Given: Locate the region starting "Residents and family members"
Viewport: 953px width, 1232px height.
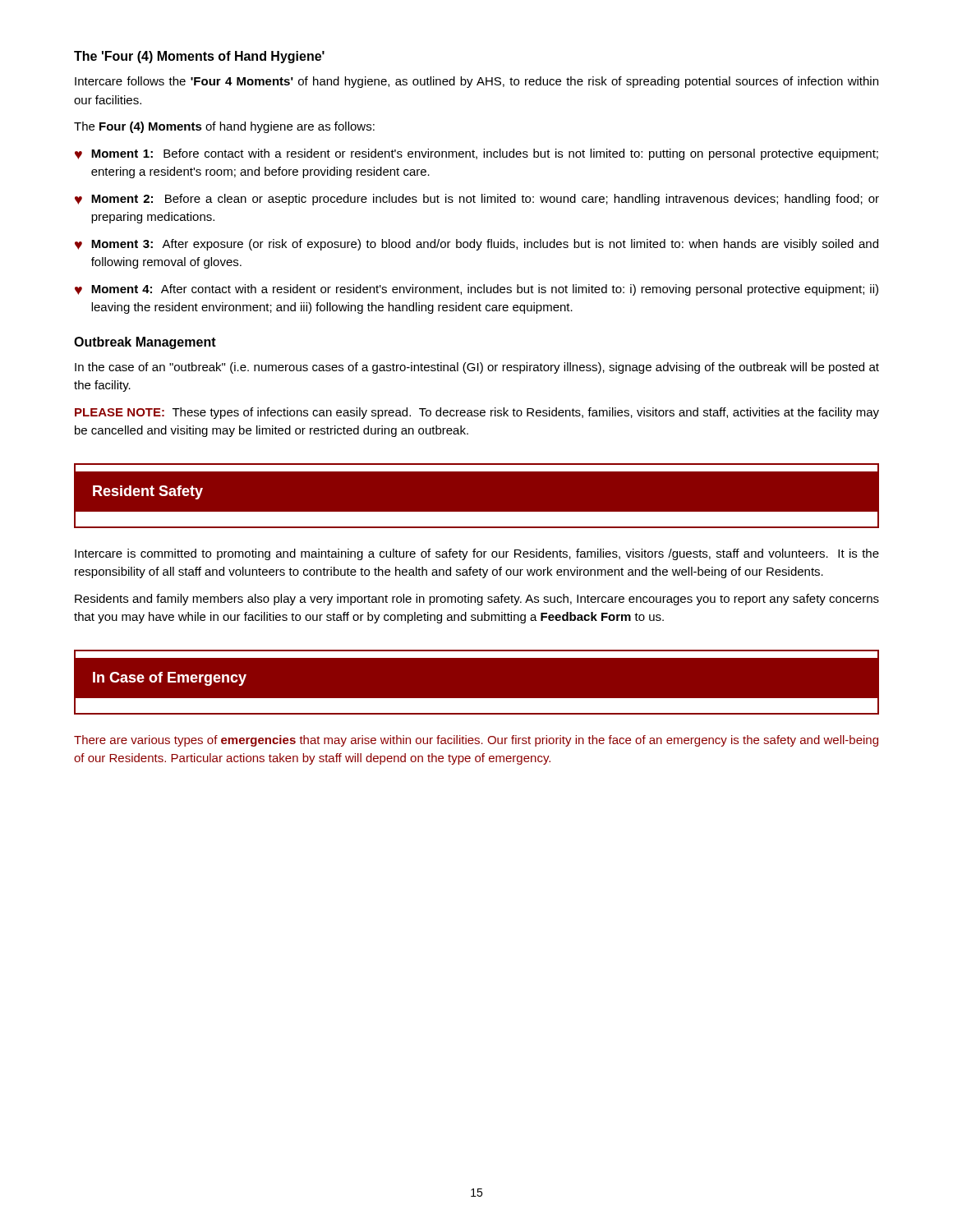Looking at the screenshot, I should (476, 607).
